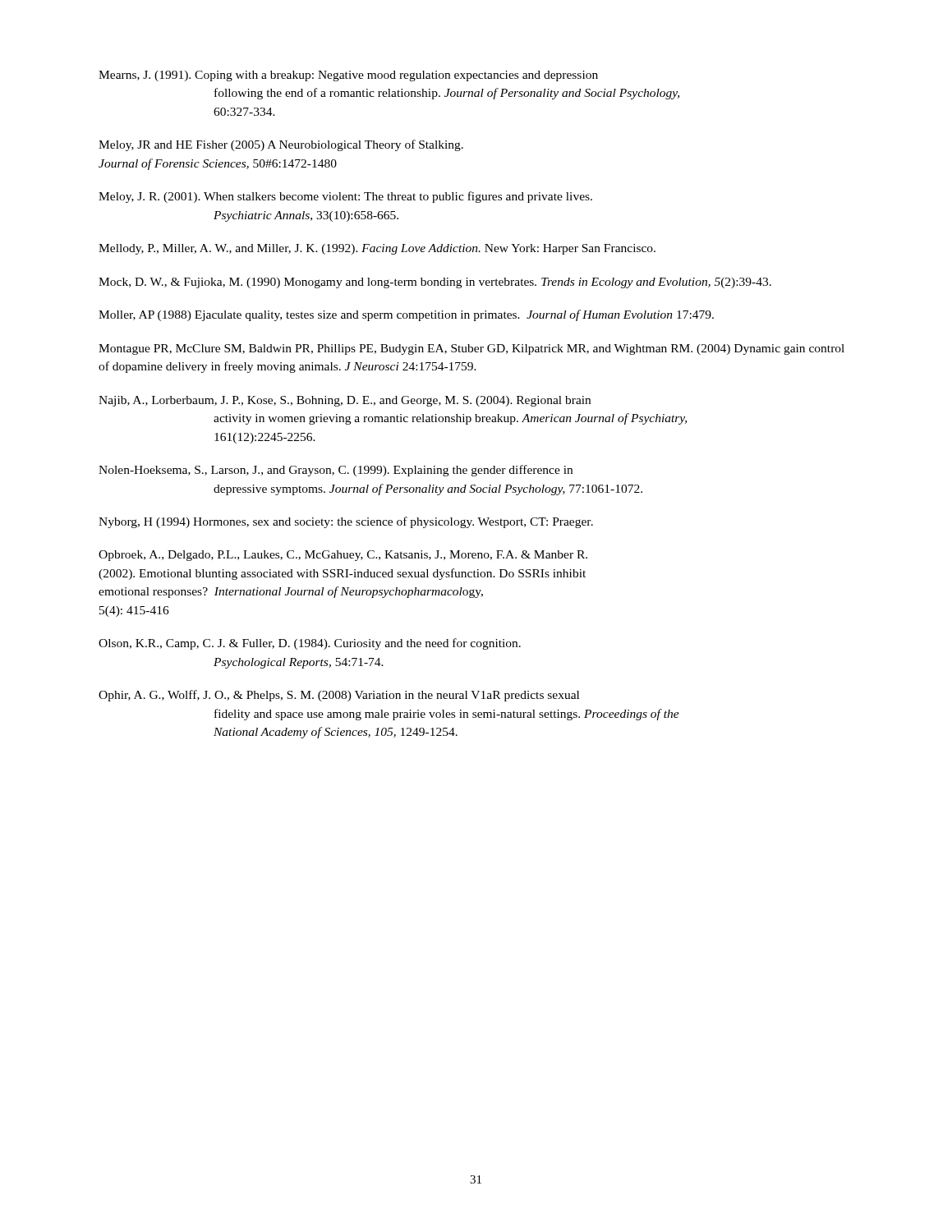Select the list item with the text "Meloy, J. R. (2001). When stalkers become"
The image size is (952, 1232).
tap(476, 207)
